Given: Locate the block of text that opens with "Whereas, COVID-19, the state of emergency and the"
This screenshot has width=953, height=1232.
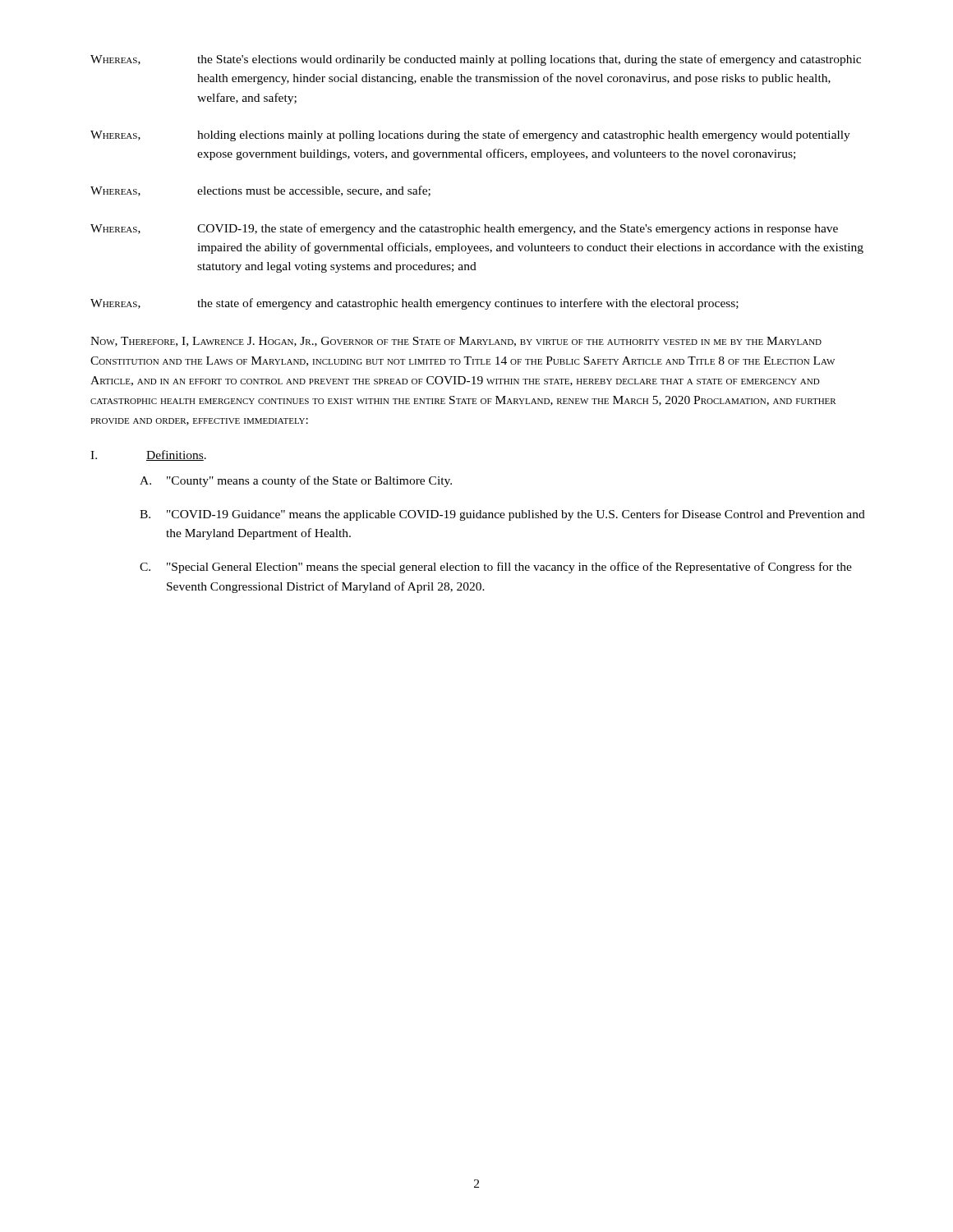Looking at the screenshot, I should 481,247.
